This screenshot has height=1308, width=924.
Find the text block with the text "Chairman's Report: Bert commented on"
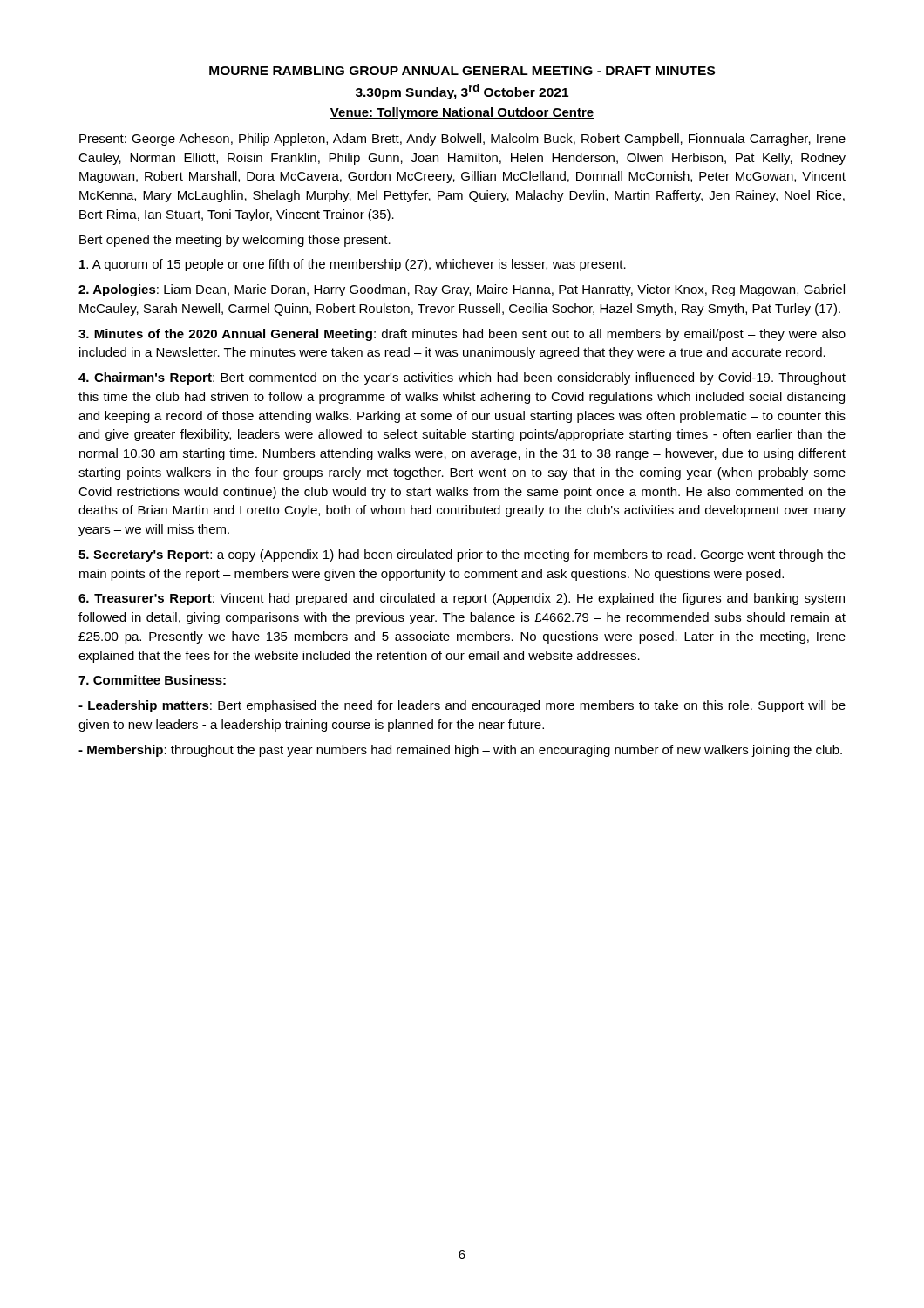coord(462,453)
